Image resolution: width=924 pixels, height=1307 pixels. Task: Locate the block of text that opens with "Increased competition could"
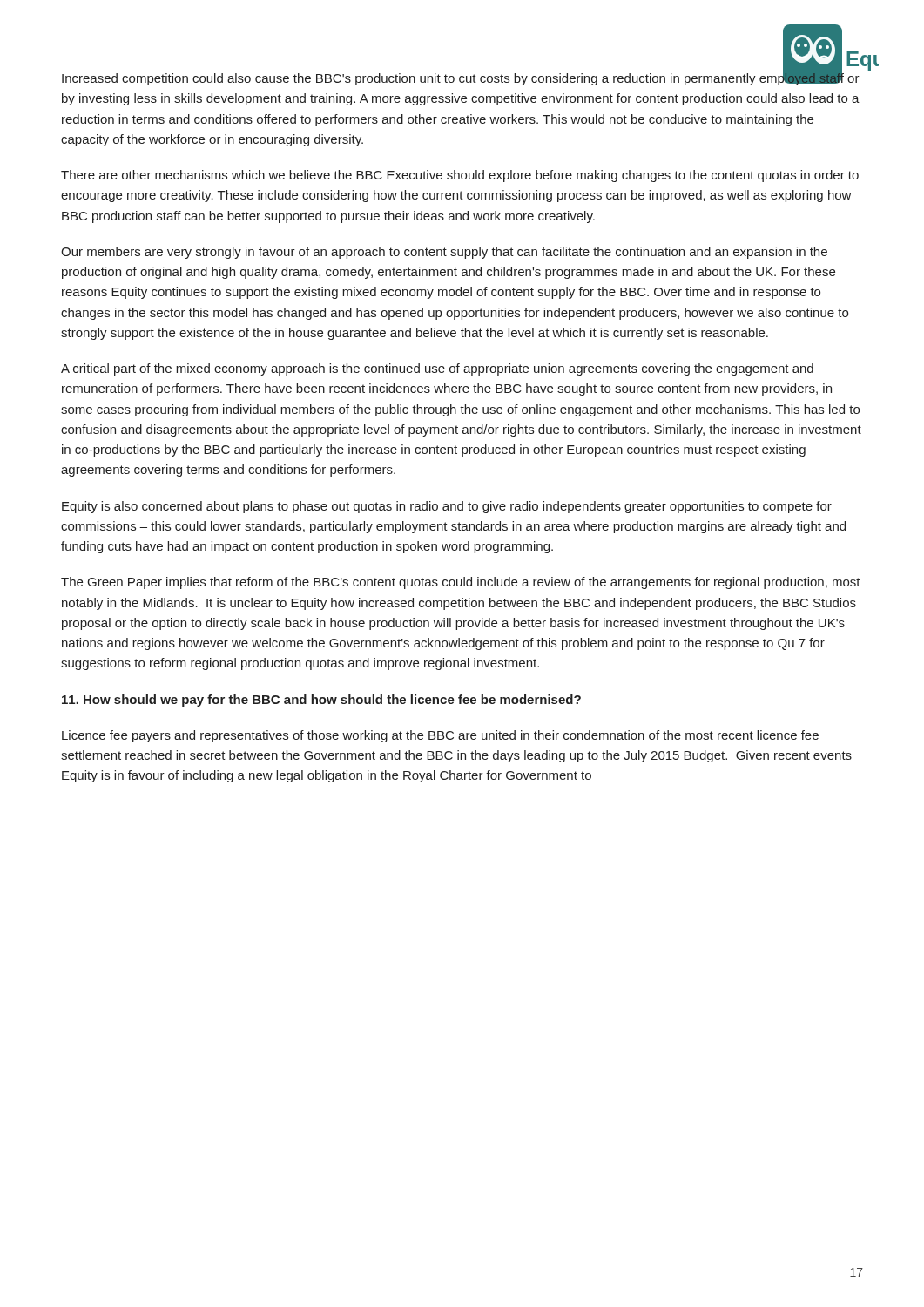tap(460, 108)
